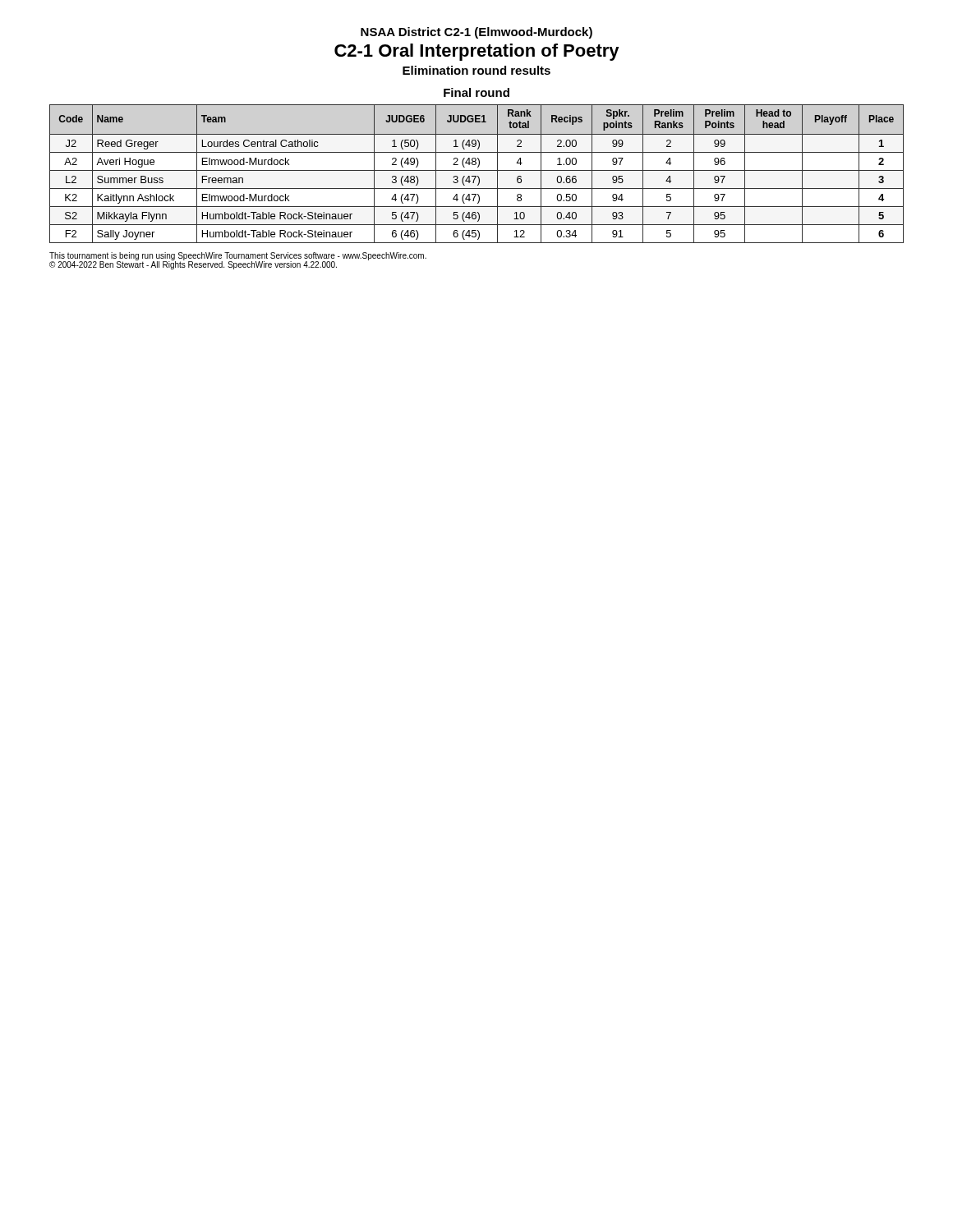
Task: Click on the table containing "Summer Buss"
Action: tap(476, 174)
